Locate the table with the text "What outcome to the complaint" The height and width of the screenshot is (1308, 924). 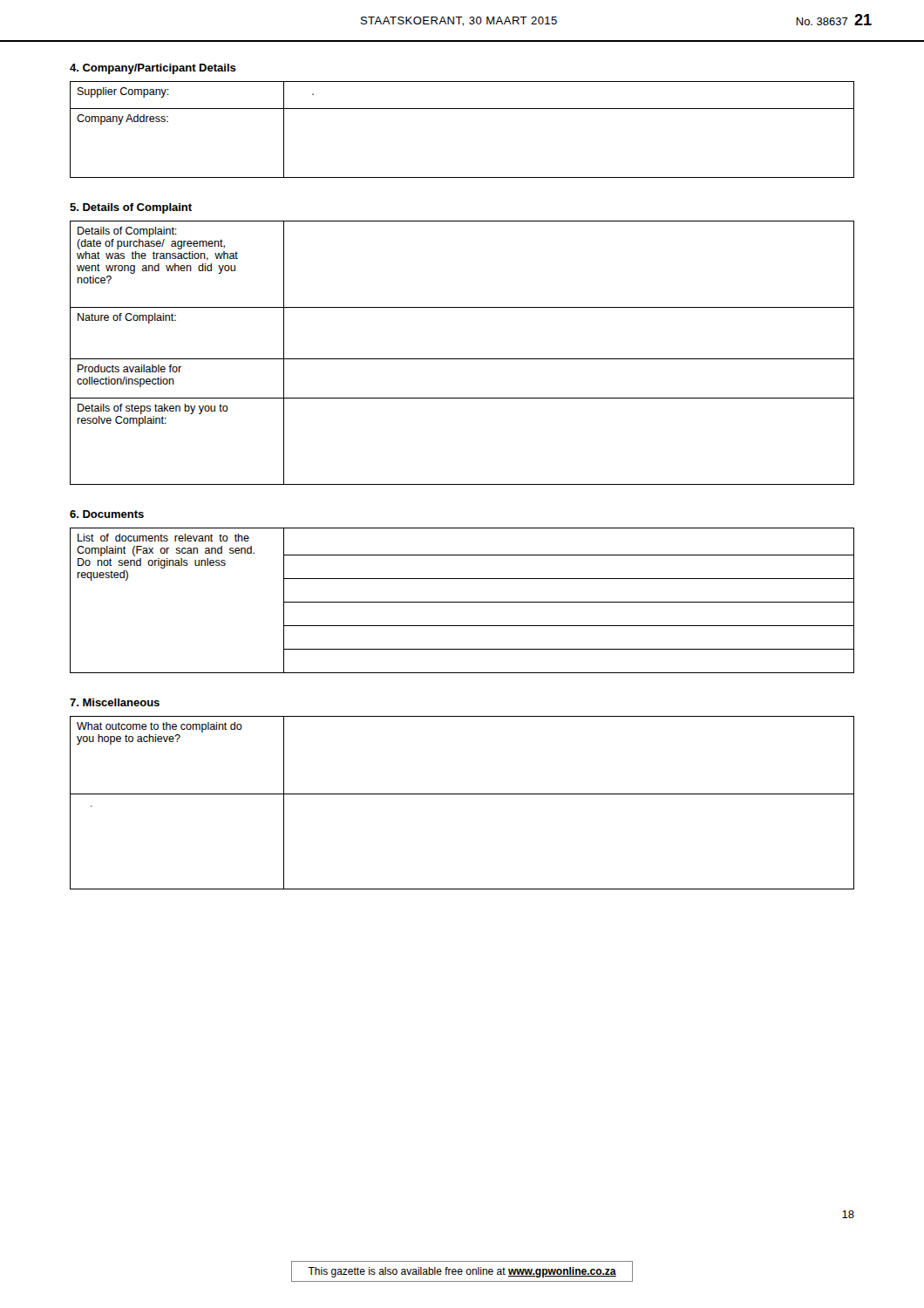[x=462, y=803]
